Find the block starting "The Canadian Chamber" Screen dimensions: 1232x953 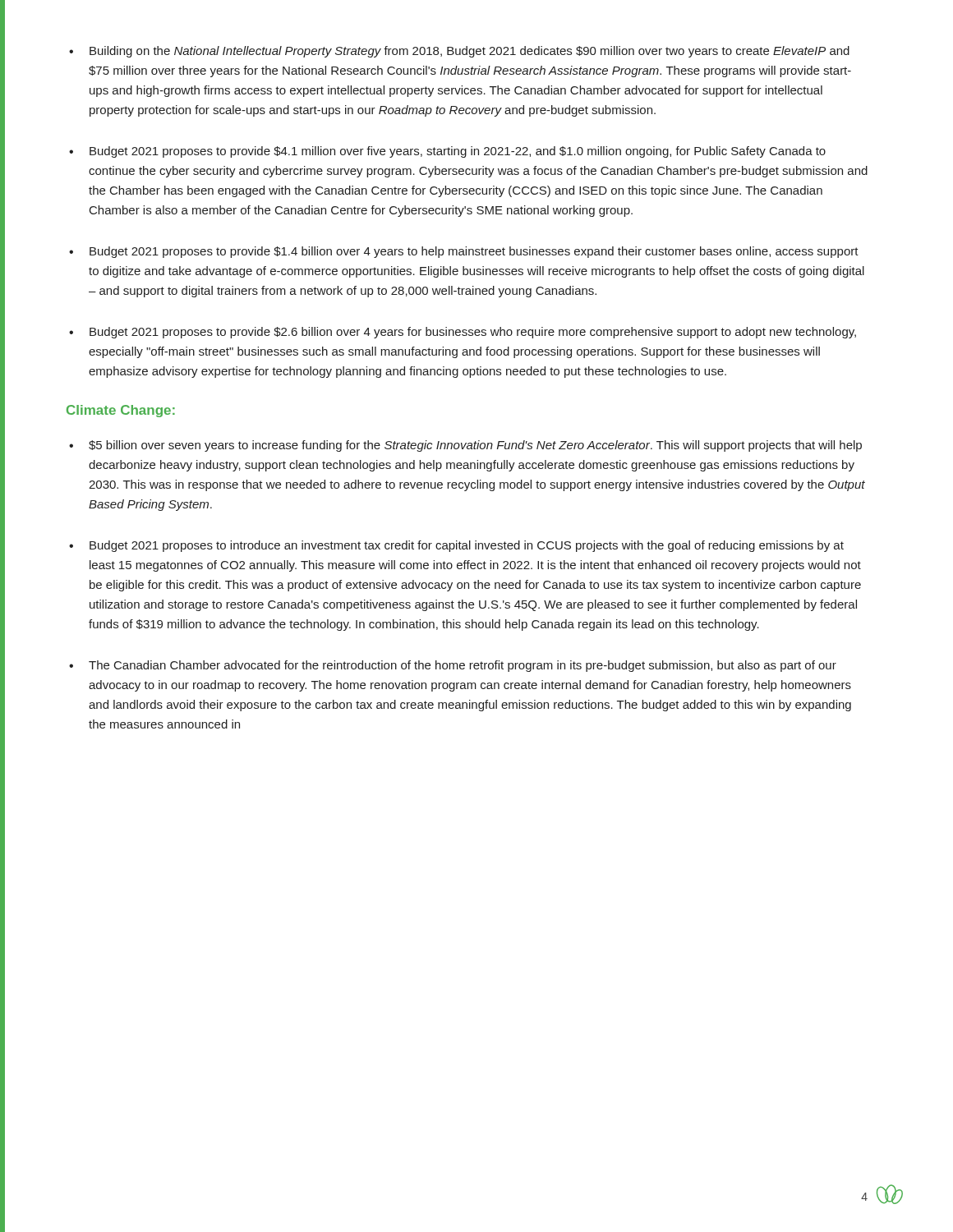tap(470, 694)
